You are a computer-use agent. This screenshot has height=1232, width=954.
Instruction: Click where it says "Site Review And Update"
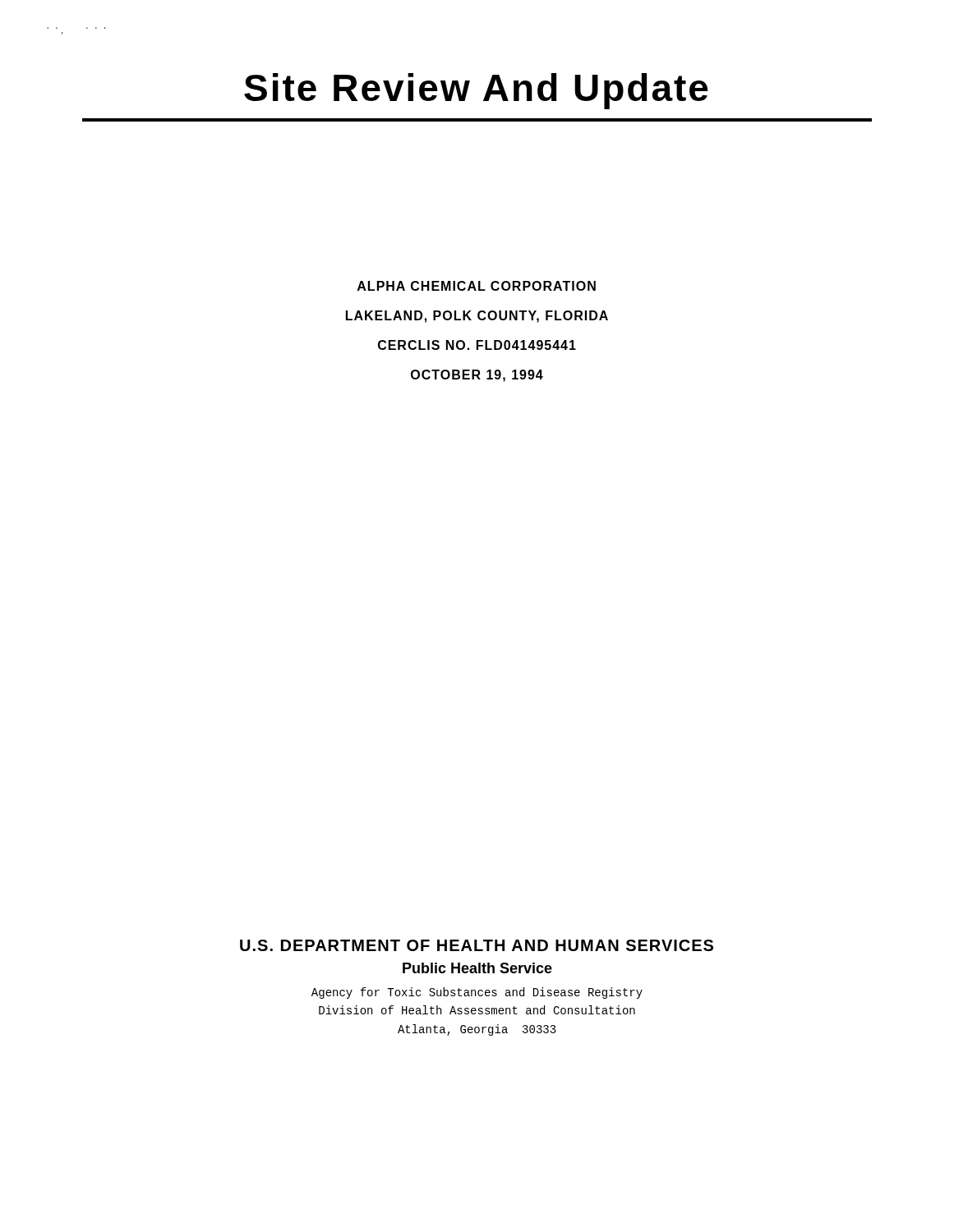click(477, 94)
